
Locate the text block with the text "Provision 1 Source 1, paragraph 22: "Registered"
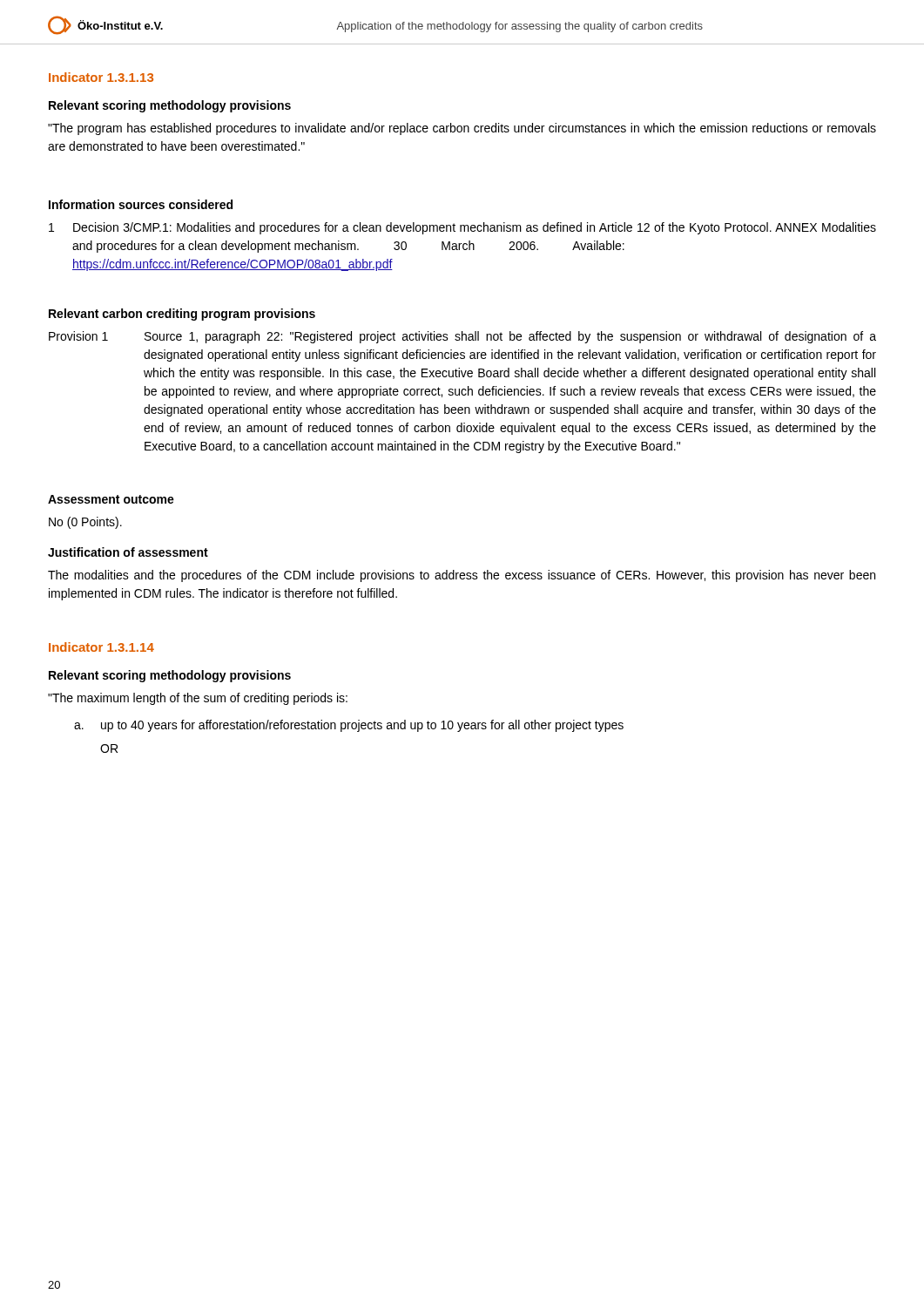462,392
